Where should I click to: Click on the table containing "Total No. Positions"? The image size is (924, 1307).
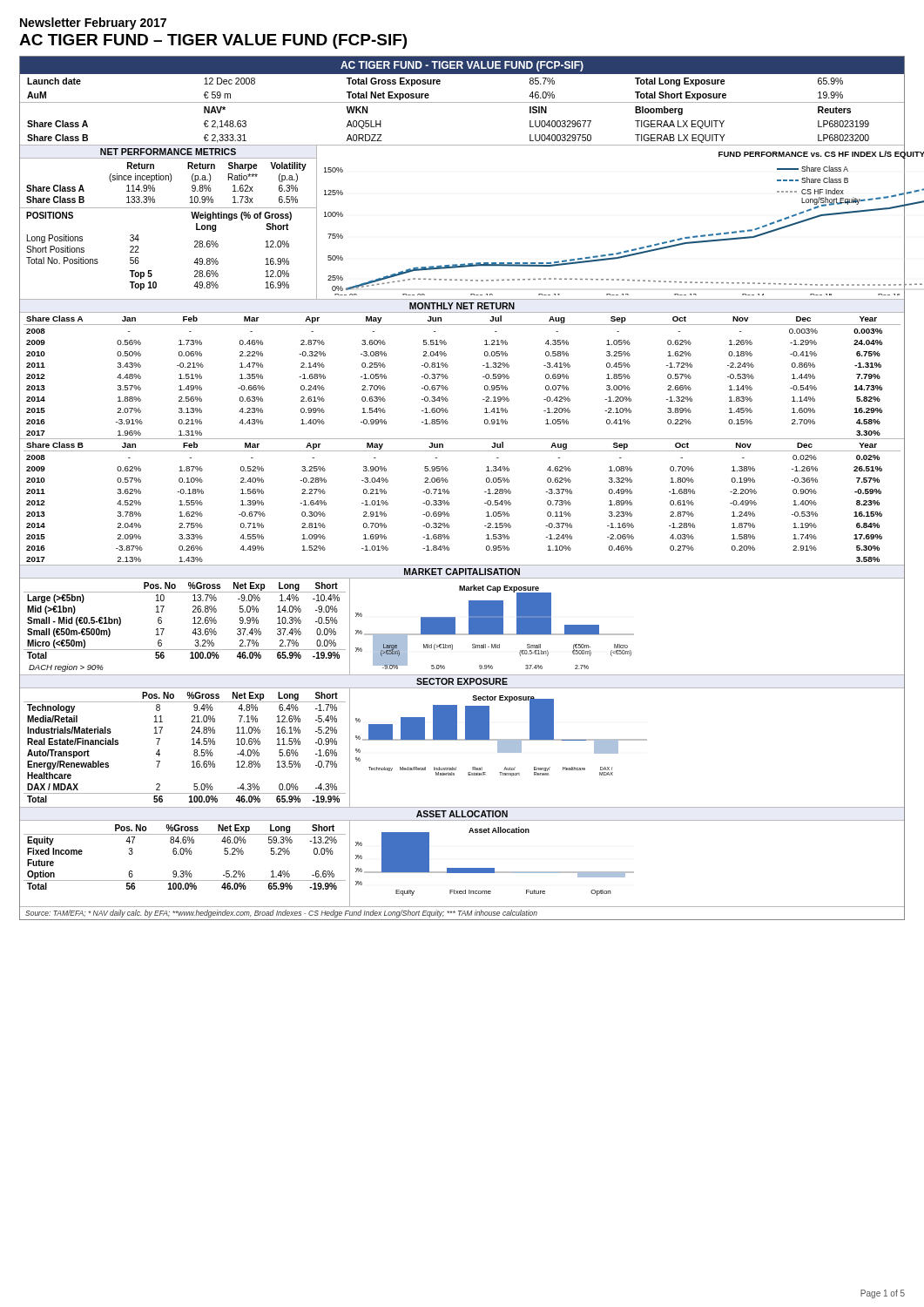[168, 251]
